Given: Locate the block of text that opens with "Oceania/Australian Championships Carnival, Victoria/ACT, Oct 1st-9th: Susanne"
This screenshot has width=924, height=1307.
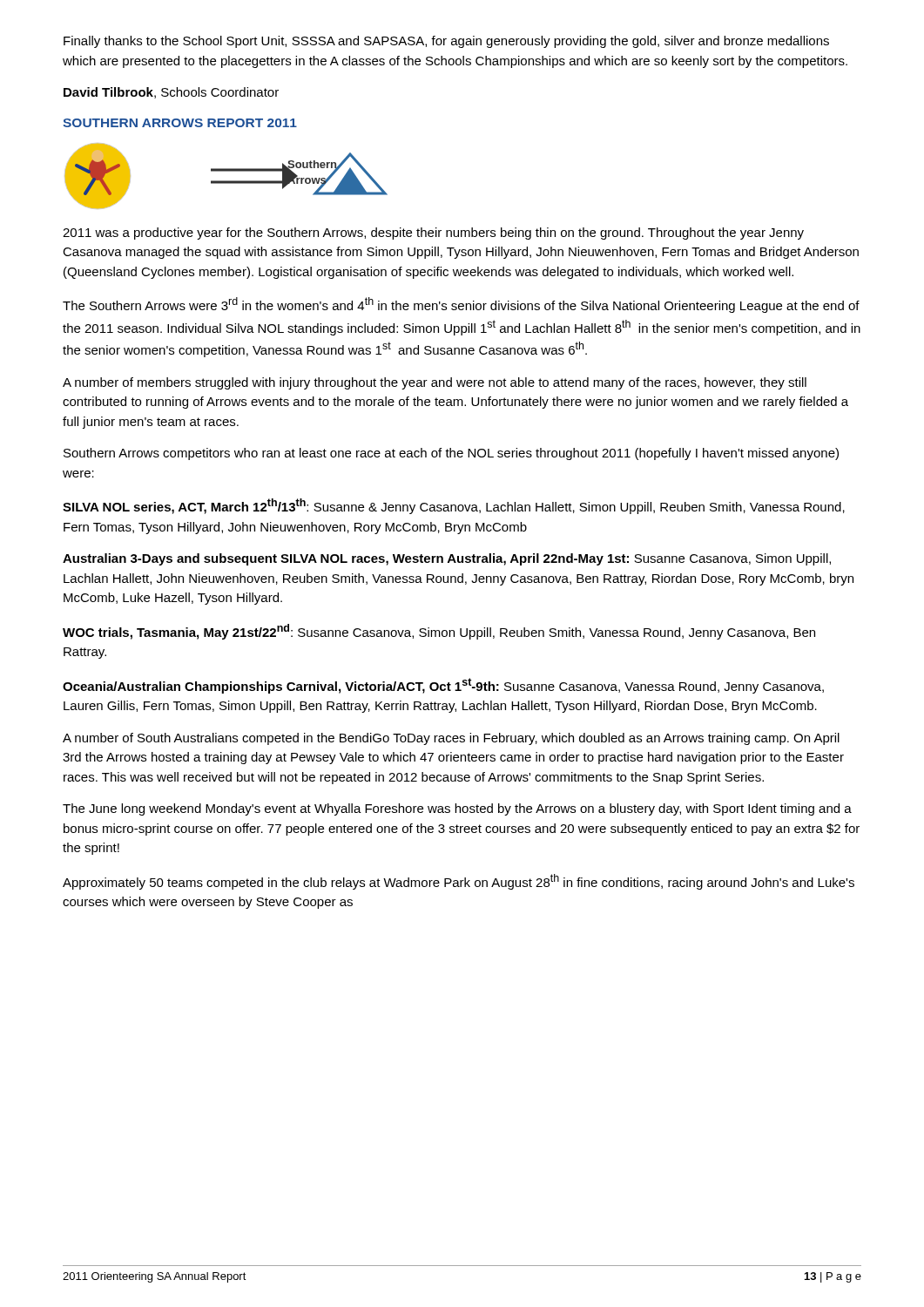Looking at the screenshot, I should click(x=444, y=694).
